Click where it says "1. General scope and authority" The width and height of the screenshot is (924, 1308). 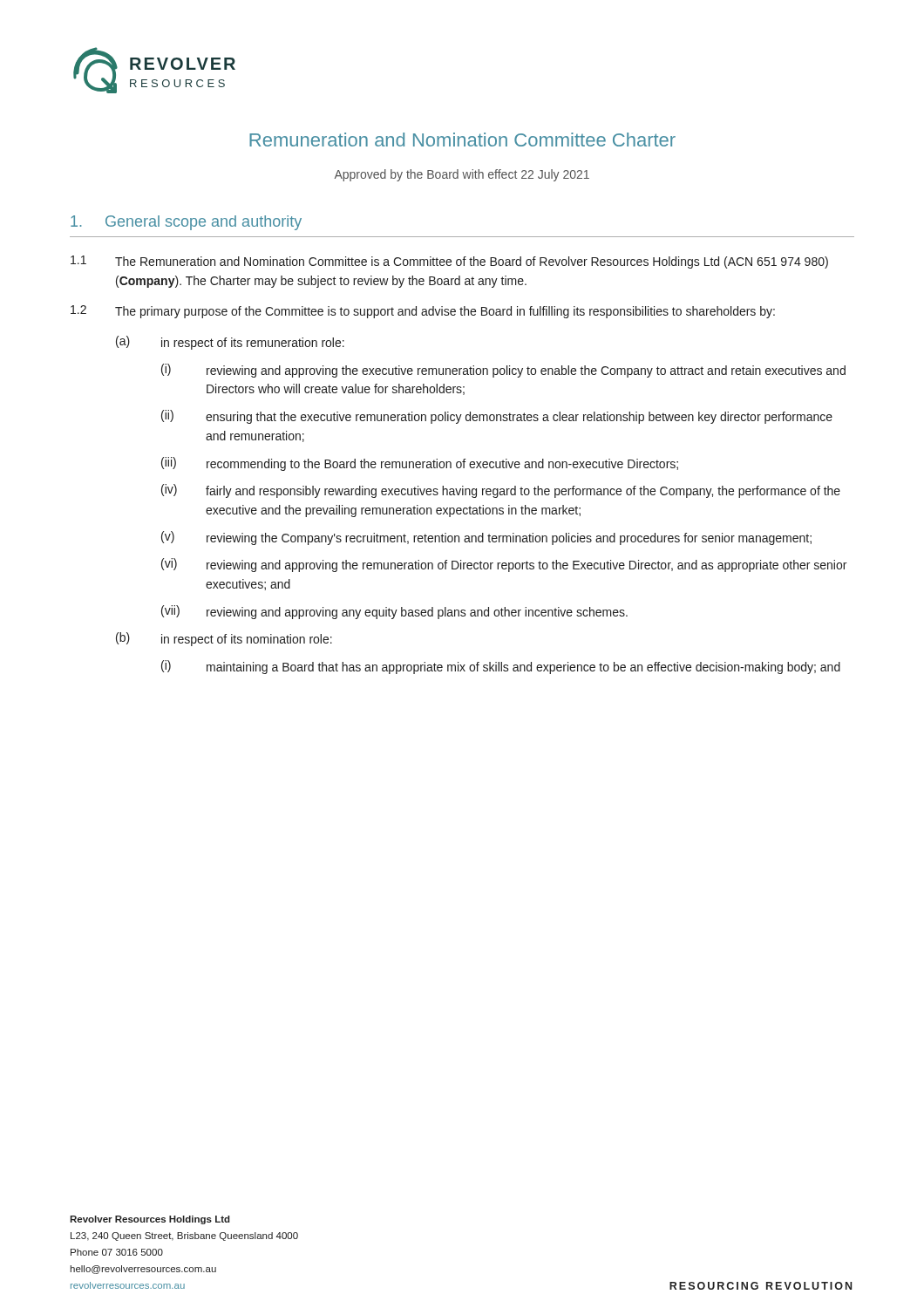tap(186, 222)
